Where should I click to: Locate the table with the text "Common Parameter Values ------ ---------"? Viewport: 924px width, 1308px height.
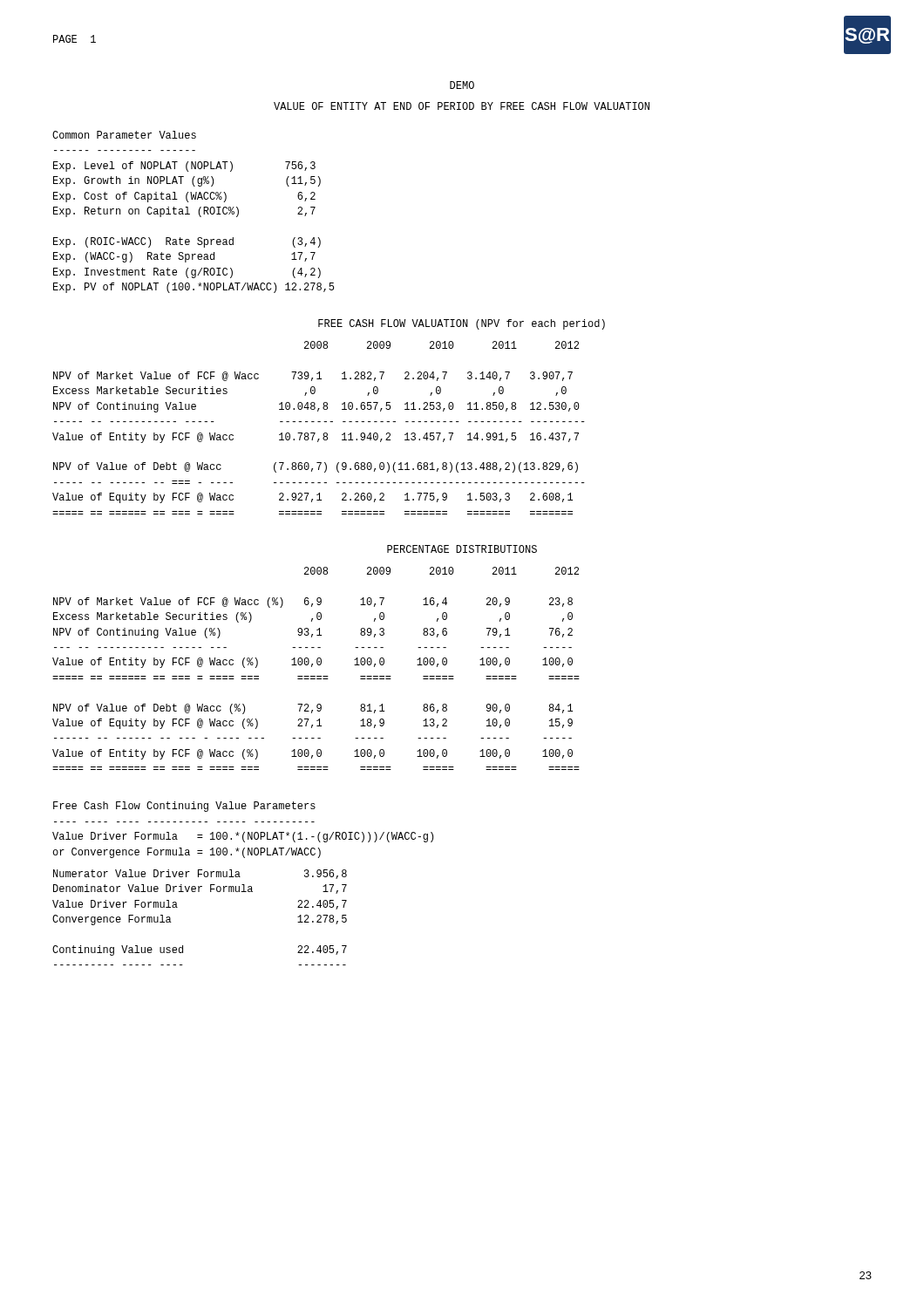tap(462, 212)
